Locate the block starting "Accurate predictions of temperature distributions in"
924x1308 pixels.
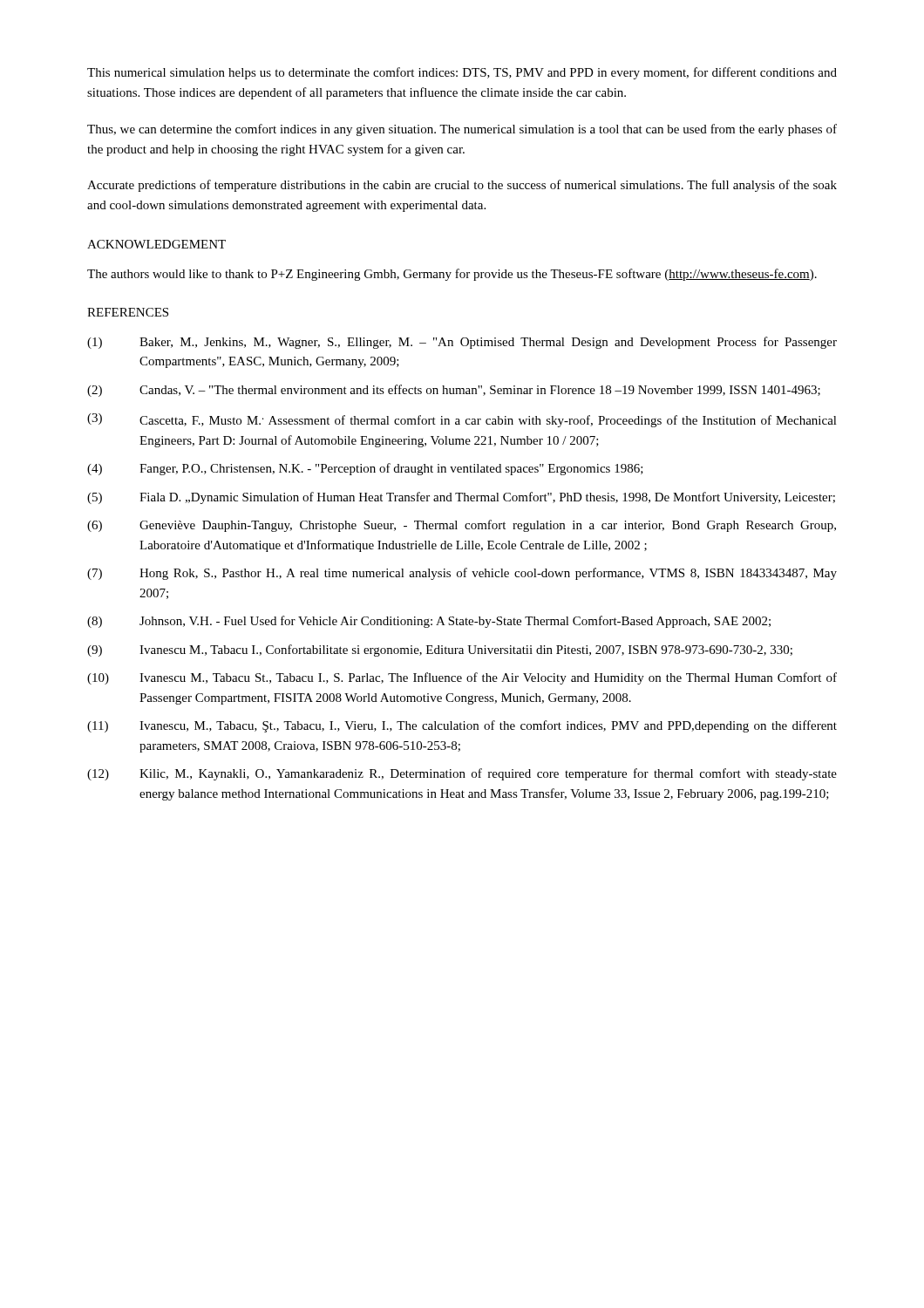pyautogui.click(x=462, y=195)
